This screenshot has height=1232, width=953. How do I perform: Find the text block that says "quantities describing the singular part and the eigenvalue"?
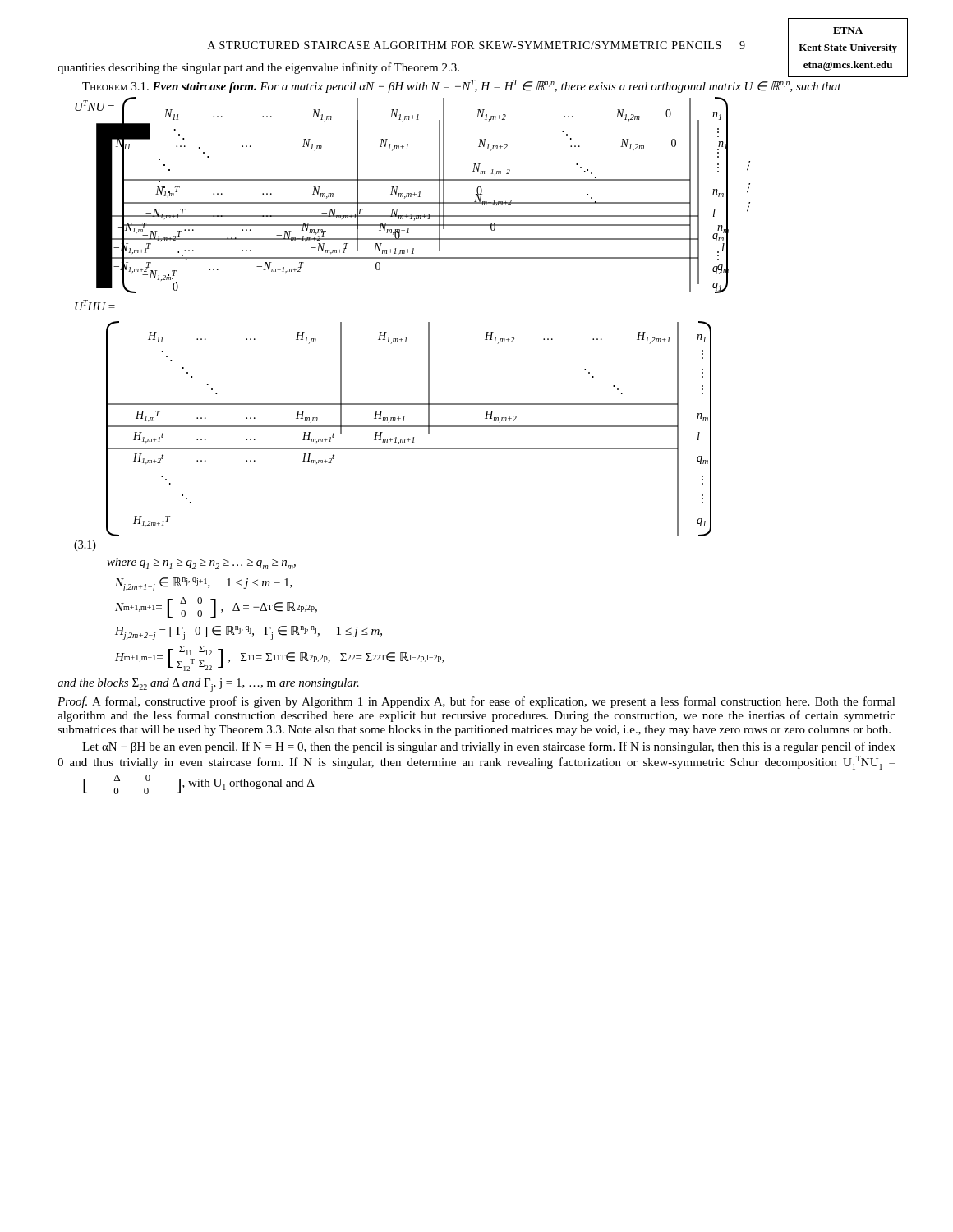click(x=259, y=67)
